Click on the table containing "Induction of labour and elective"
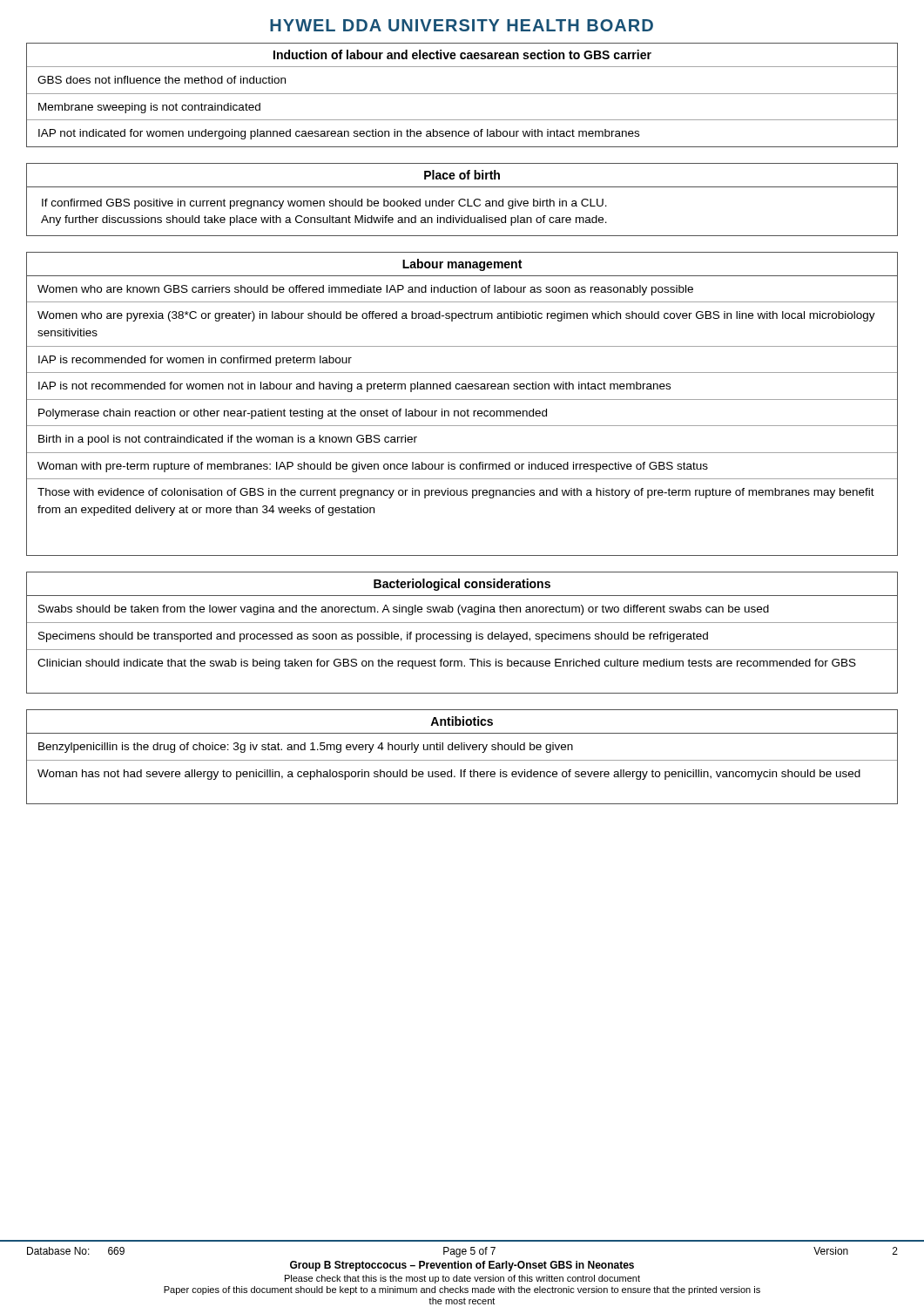924x1307 pixels. [x=462, y=95]
